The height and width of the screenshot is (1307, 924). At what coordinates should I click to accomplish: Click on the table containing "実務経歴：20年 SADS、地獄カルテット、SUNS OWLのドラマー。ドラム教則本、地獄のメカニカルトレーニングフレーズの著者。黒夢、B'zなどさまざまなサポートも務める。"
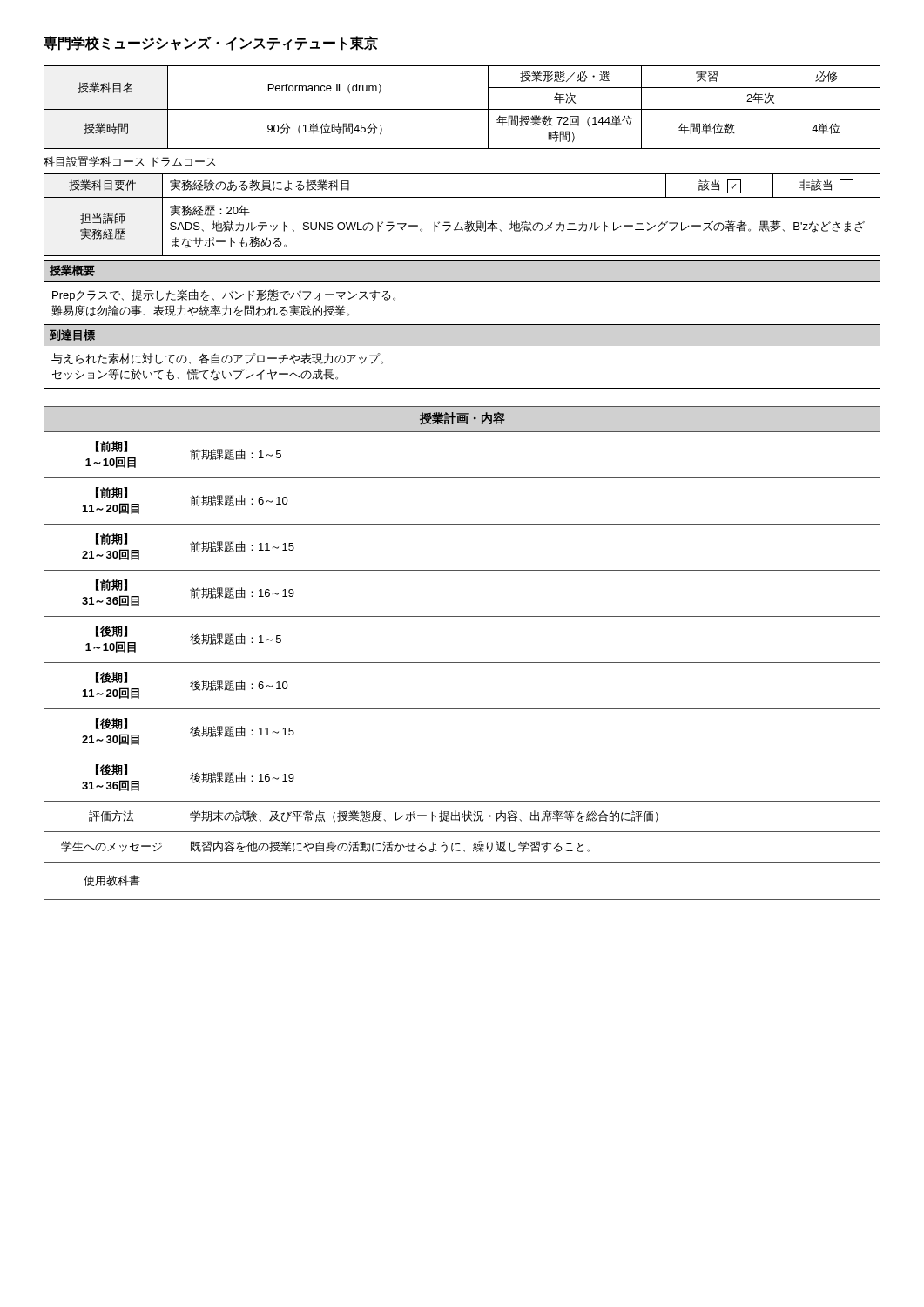(x=462, y=215)
